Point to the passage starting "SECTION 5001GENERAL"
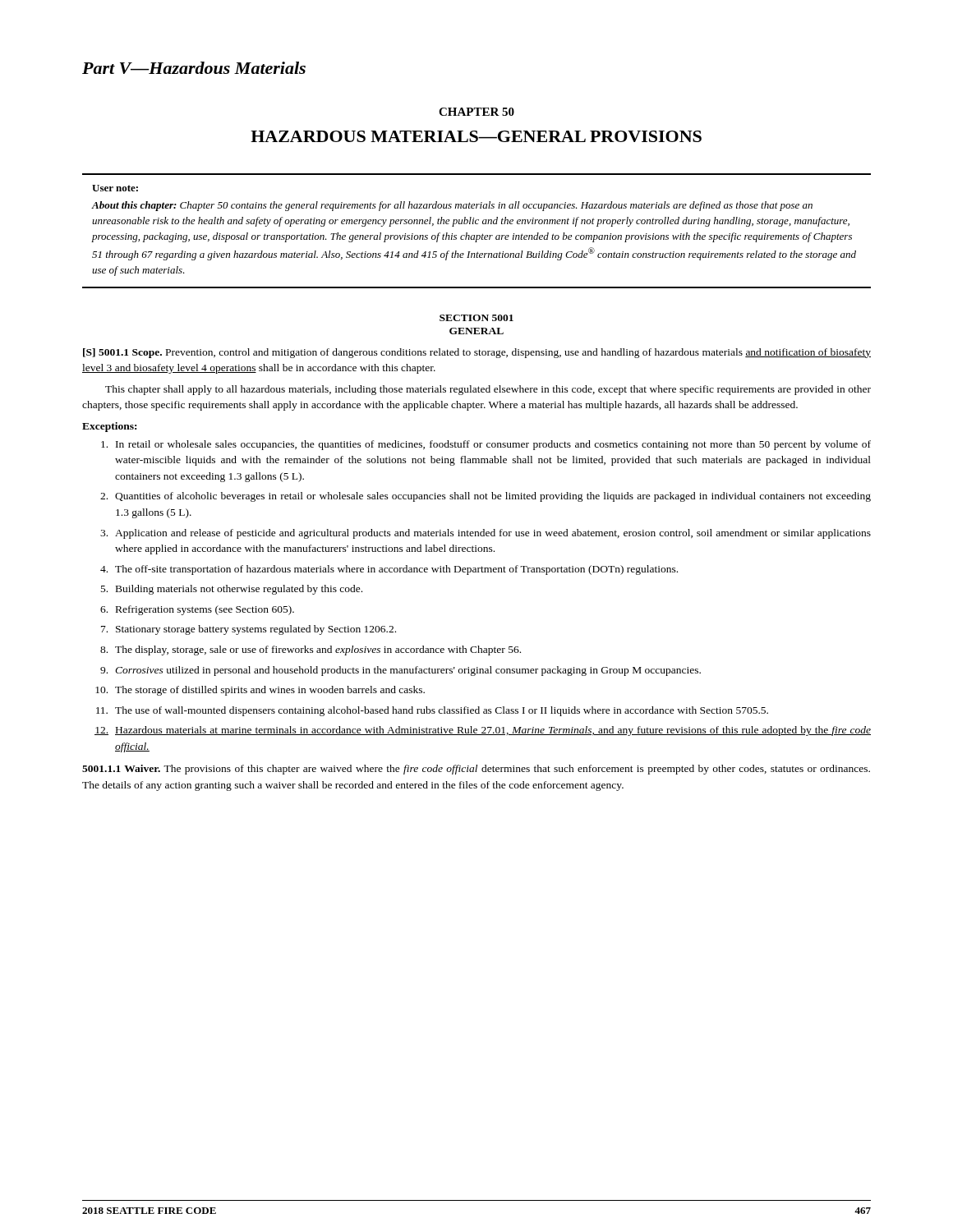The width and height of the screenshot is (953, 1232). [476, 324]
